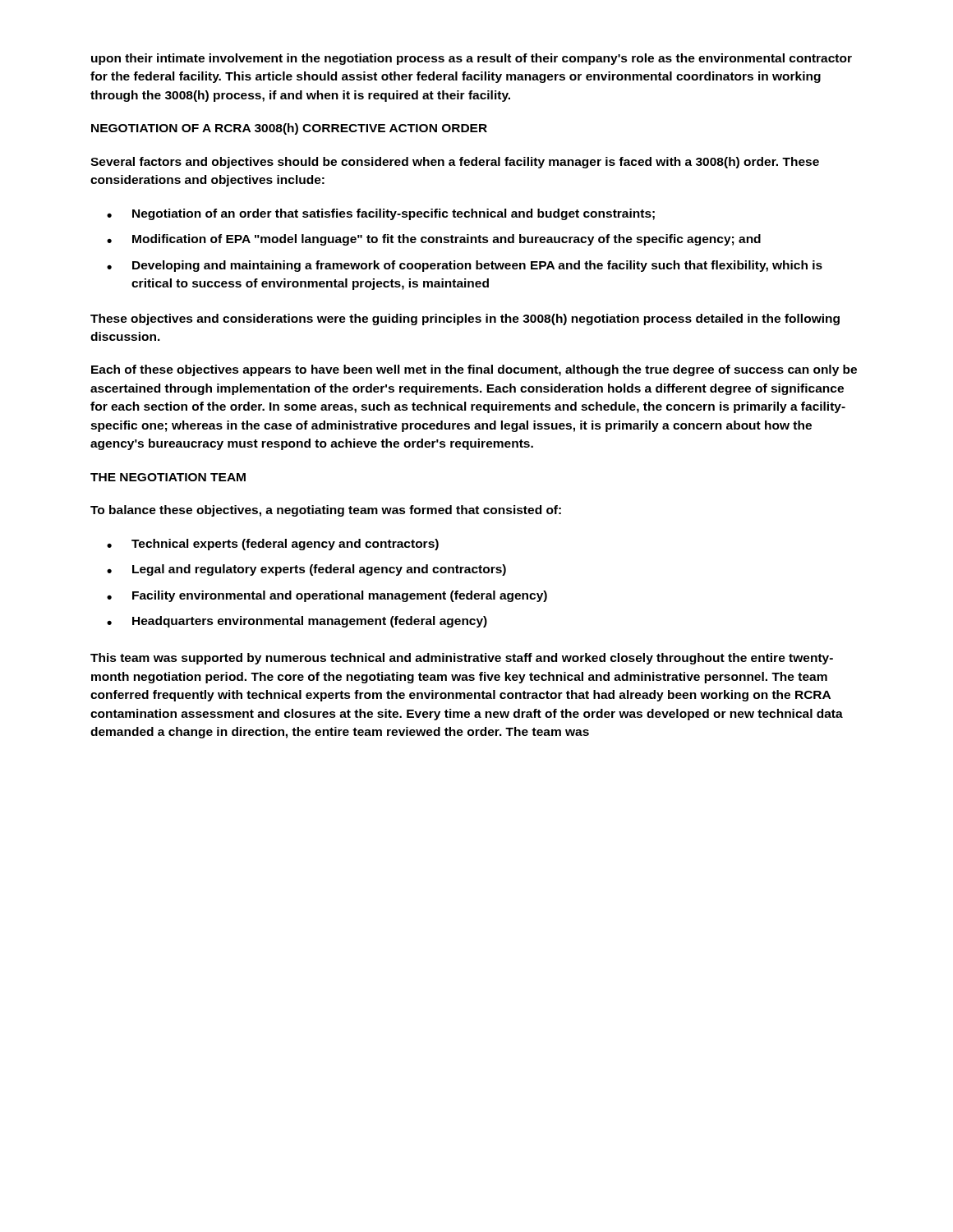Viewport: 953px width, 1232px height.
Task: Click the passage that begins "Each of these objectives appears"
Action: coord(474,406)
